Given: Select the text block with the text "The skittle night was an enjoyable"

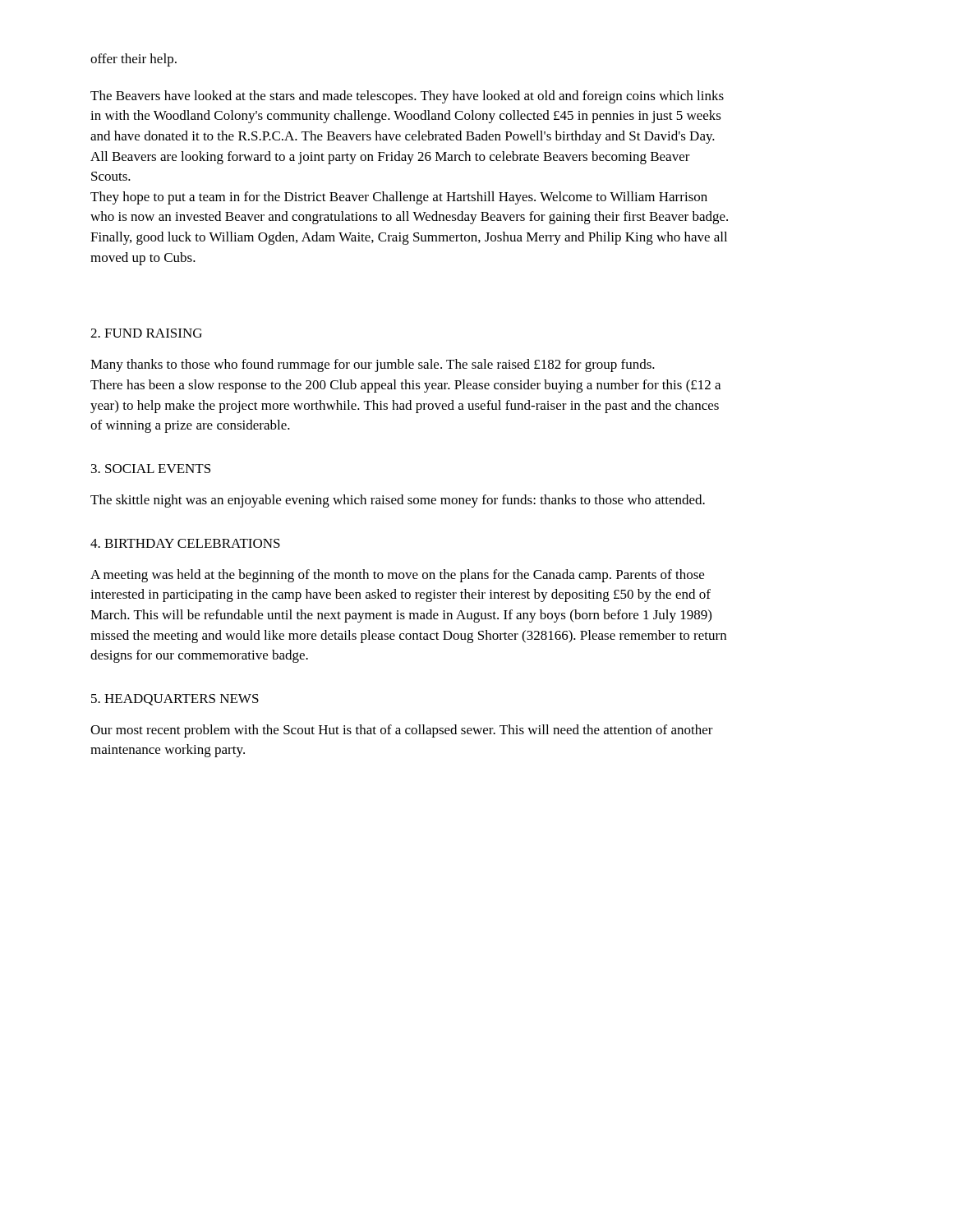Looking at the screenshot, I should point(411,500).
